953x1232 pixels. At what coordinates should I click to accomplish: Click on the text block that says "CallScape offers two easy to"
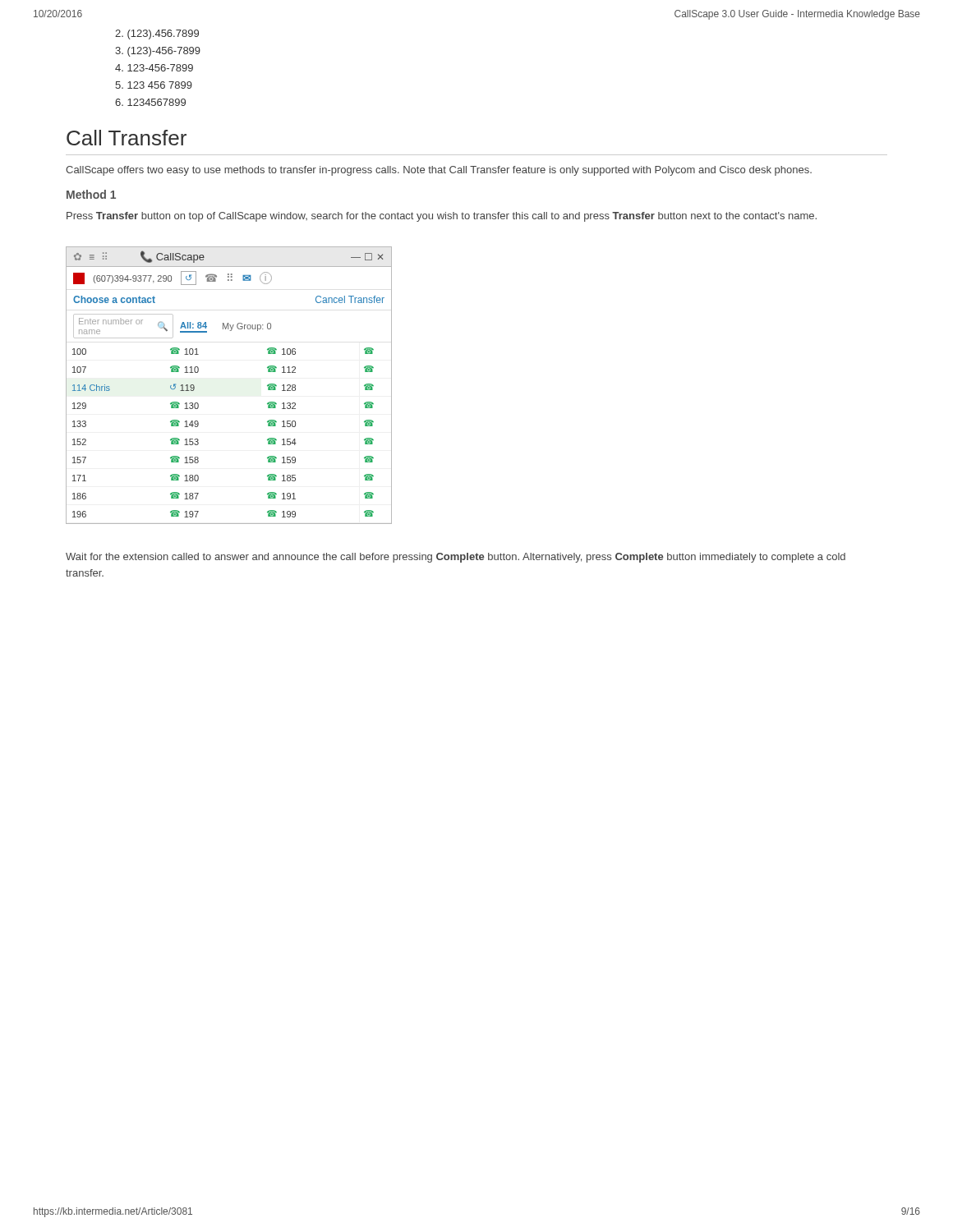[x=439, y=170]
